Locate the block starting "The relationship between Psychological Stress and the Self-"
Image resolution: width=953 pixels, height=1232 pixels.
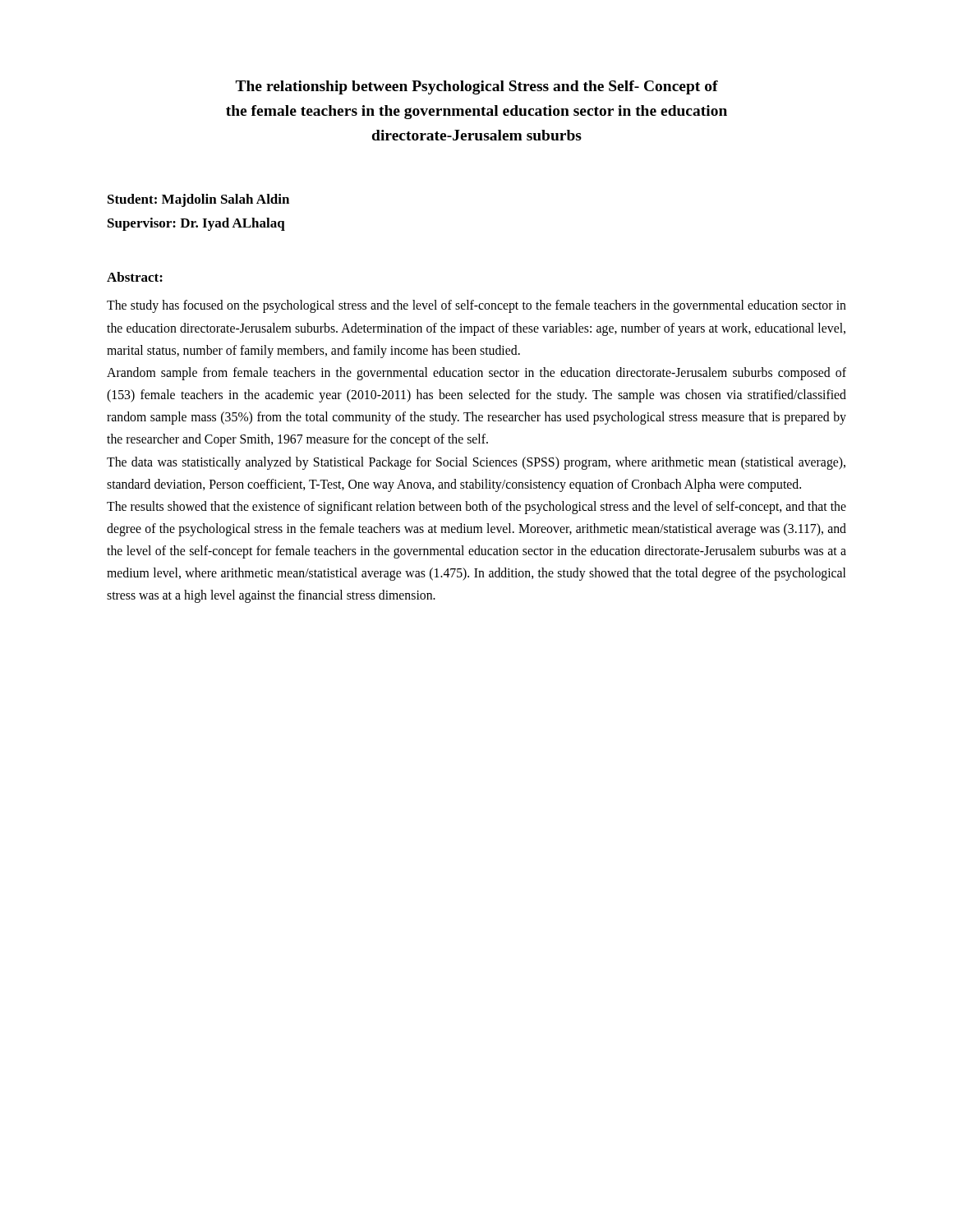476,111
